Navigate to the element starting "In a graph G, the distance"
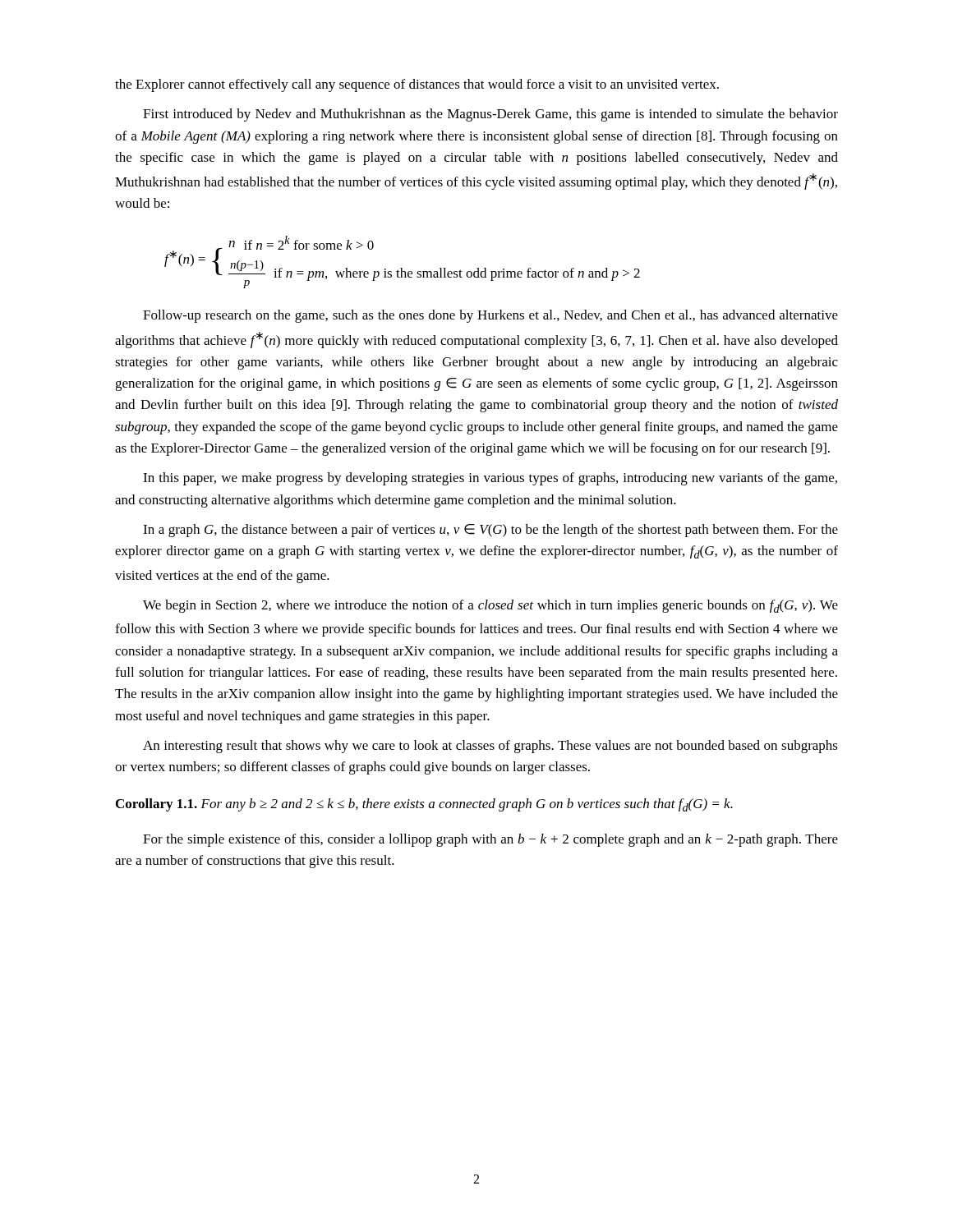 click(476, 552)
